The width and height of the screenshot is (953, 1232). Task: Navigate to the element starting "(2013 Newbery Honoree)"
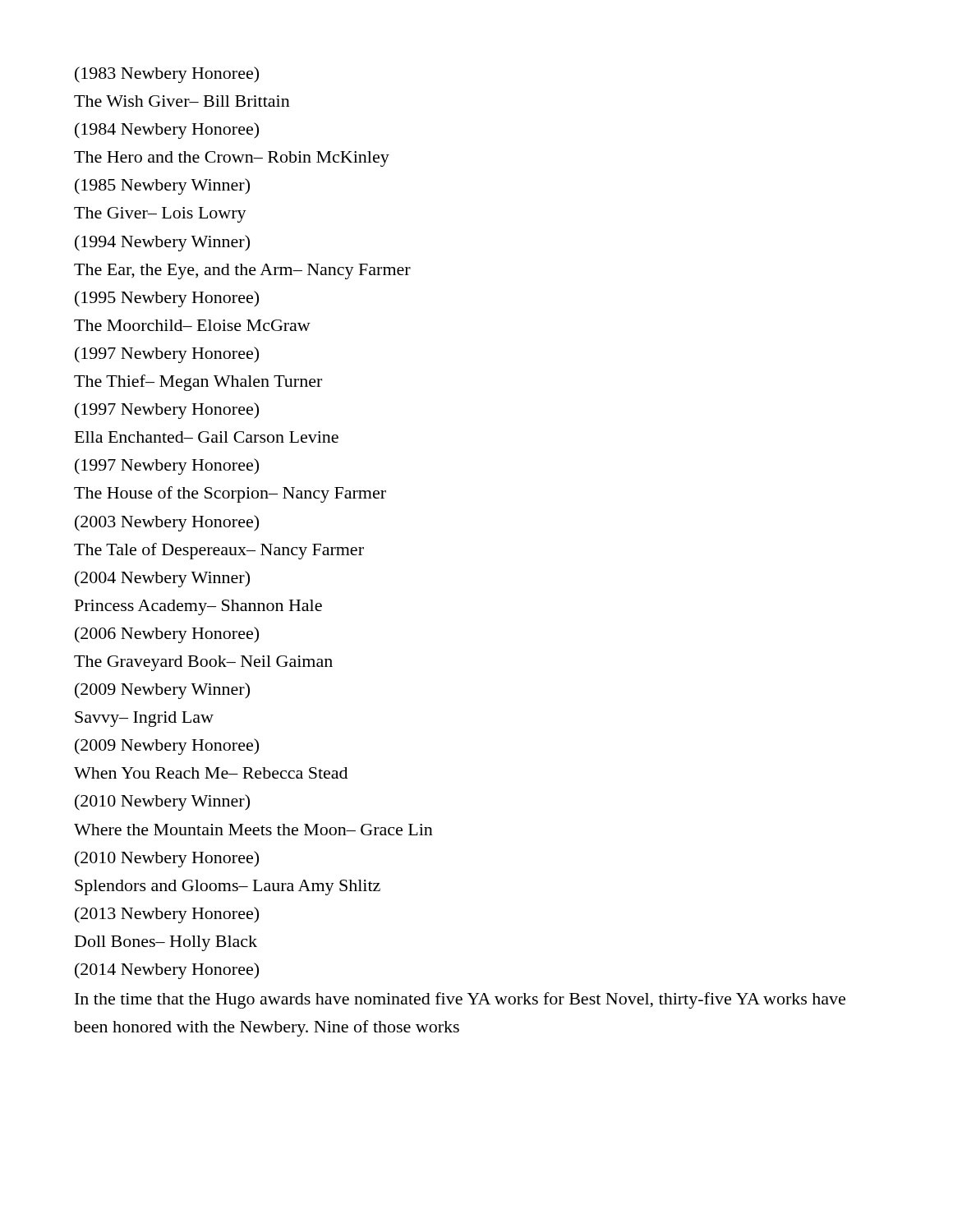167,915
